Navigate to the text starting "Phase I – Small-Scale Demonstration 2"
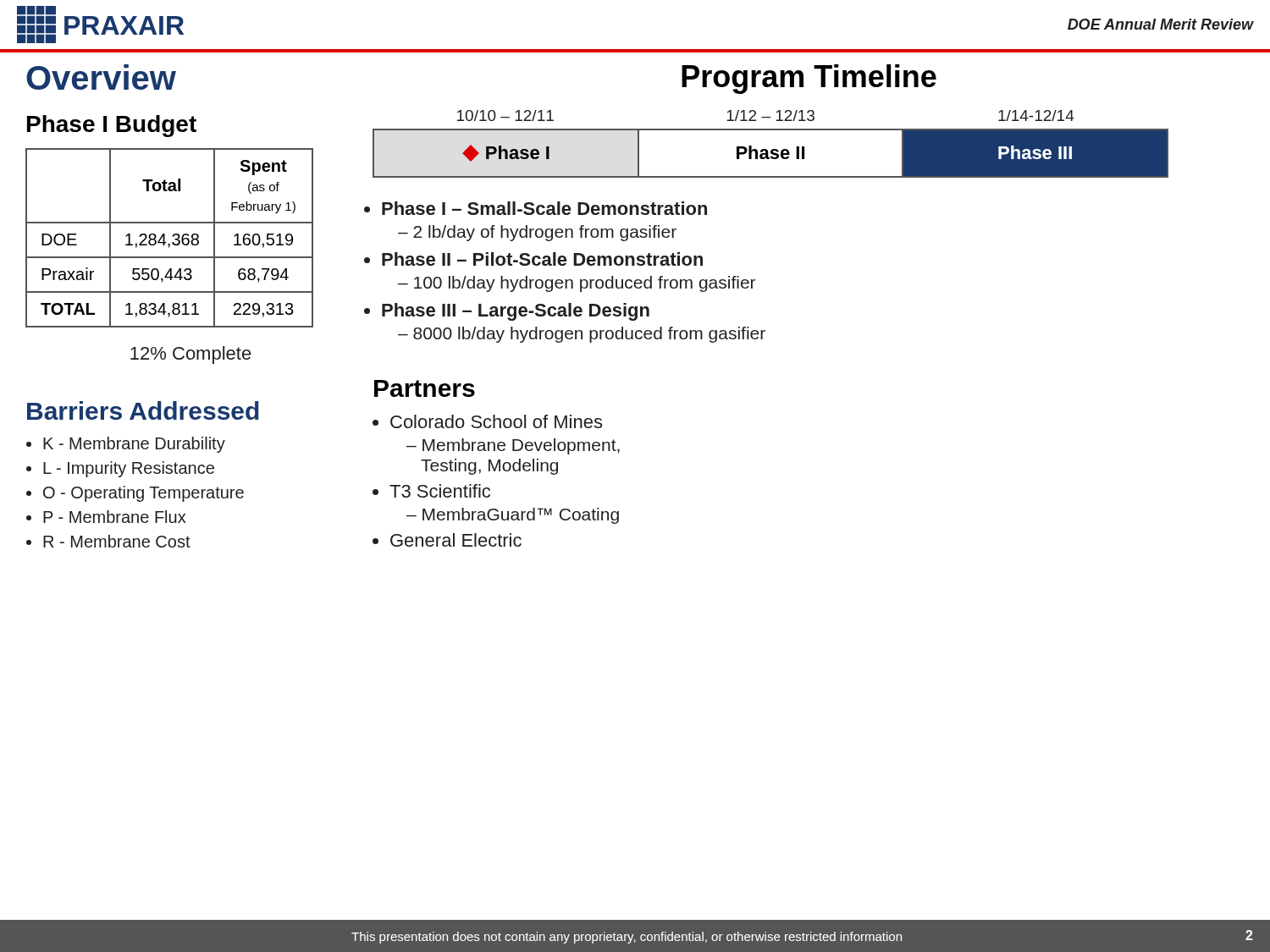 pyautogui.click(x=544, y=208)
